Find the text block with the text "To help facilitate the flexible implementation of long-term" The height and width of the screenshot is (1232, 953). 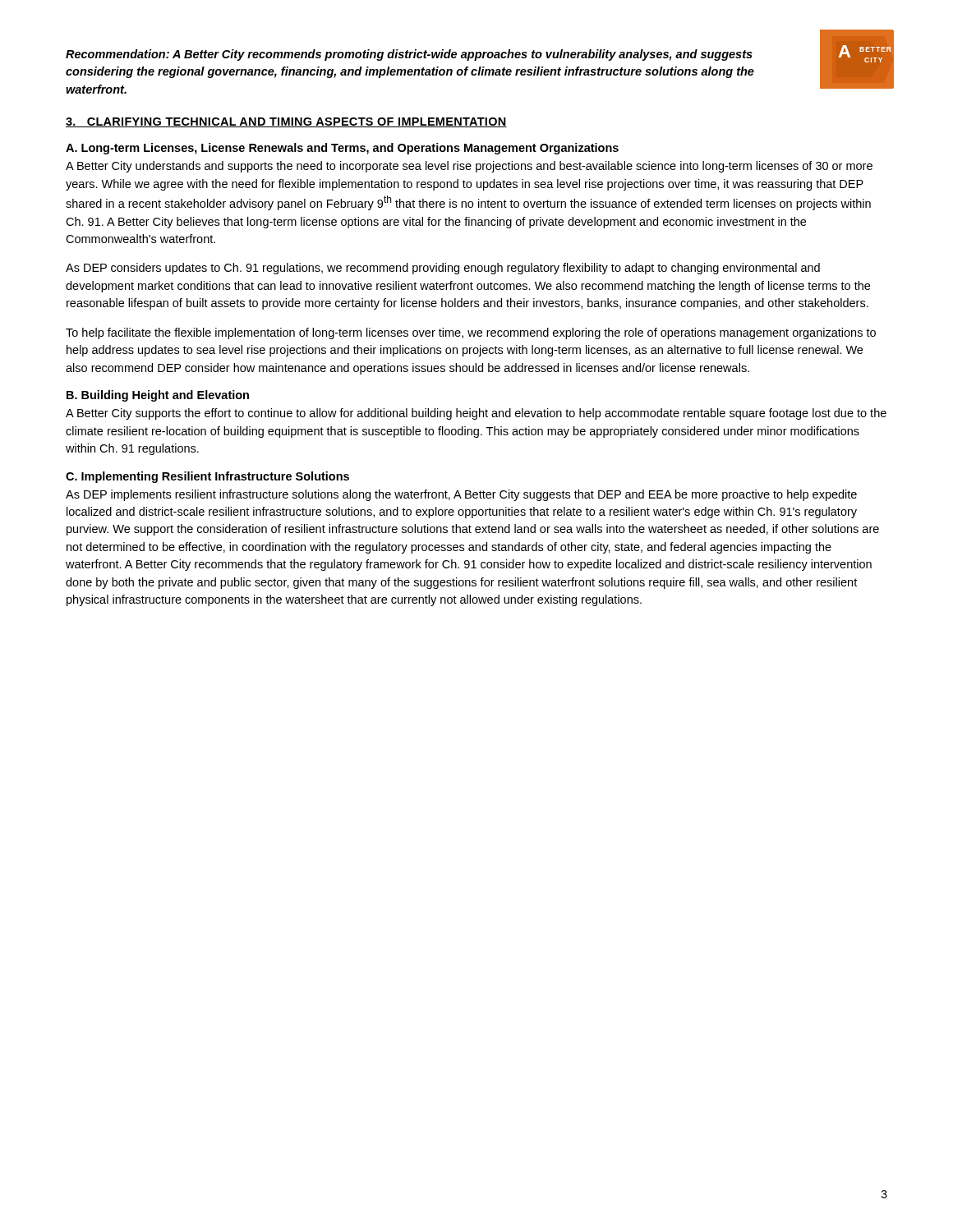[471, 350]
